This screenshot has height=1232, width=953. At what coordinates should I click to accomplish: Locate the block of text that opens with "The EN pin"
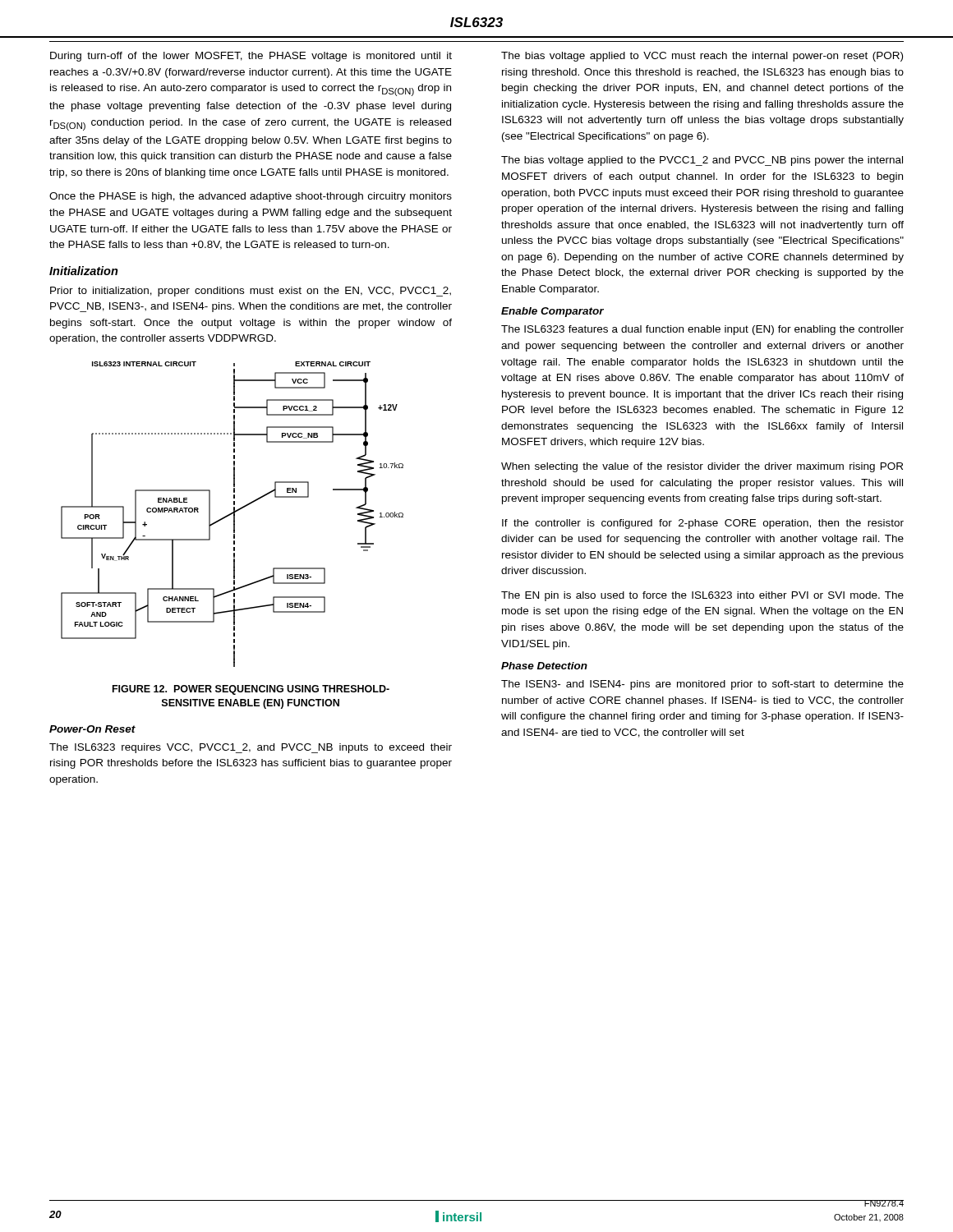tap(702, 619)
